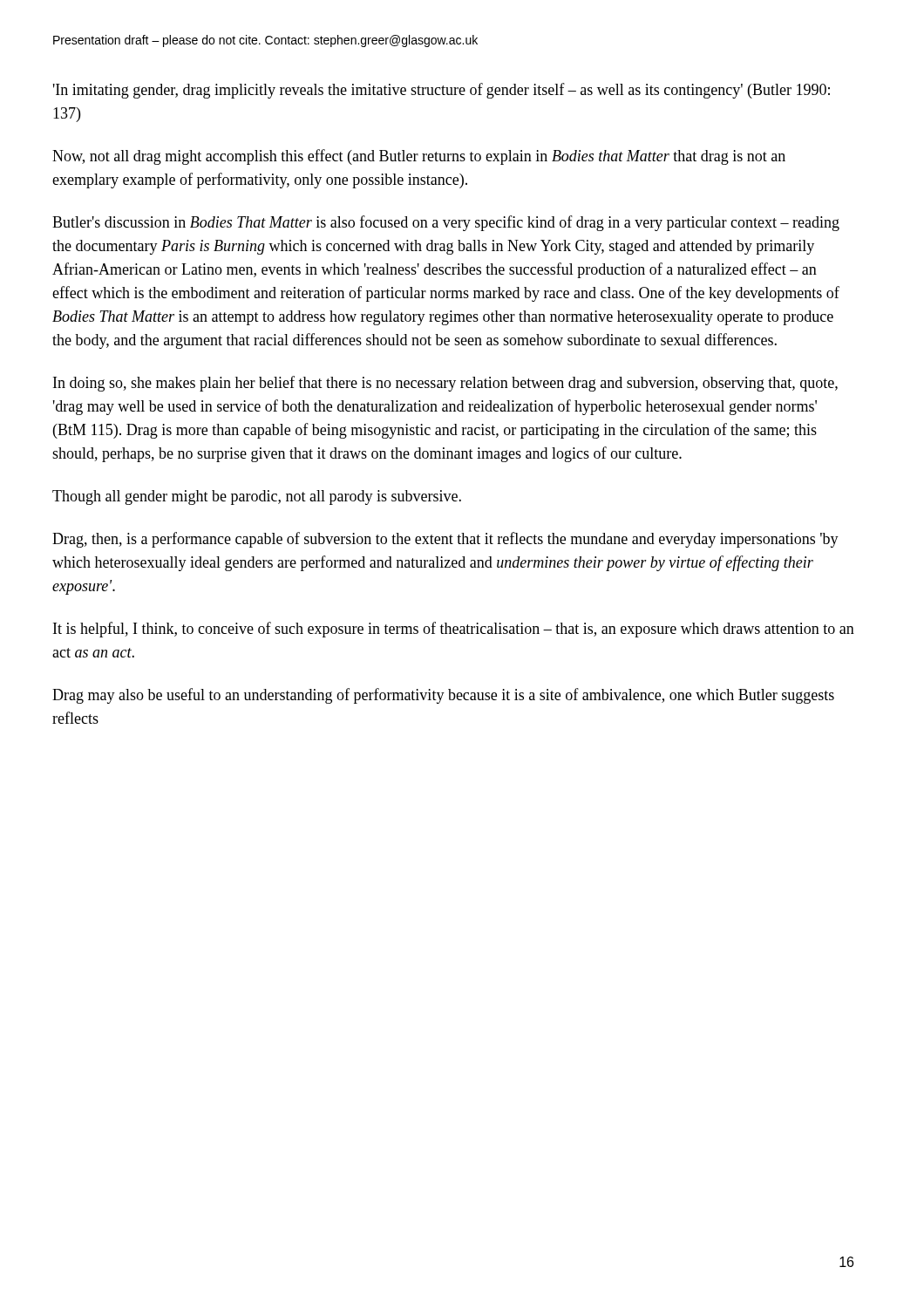This screenshot has width=924, height=1308.
Task: Locate the text block that reads "Drag, then, is a performance capable of"
Action: 445,562
